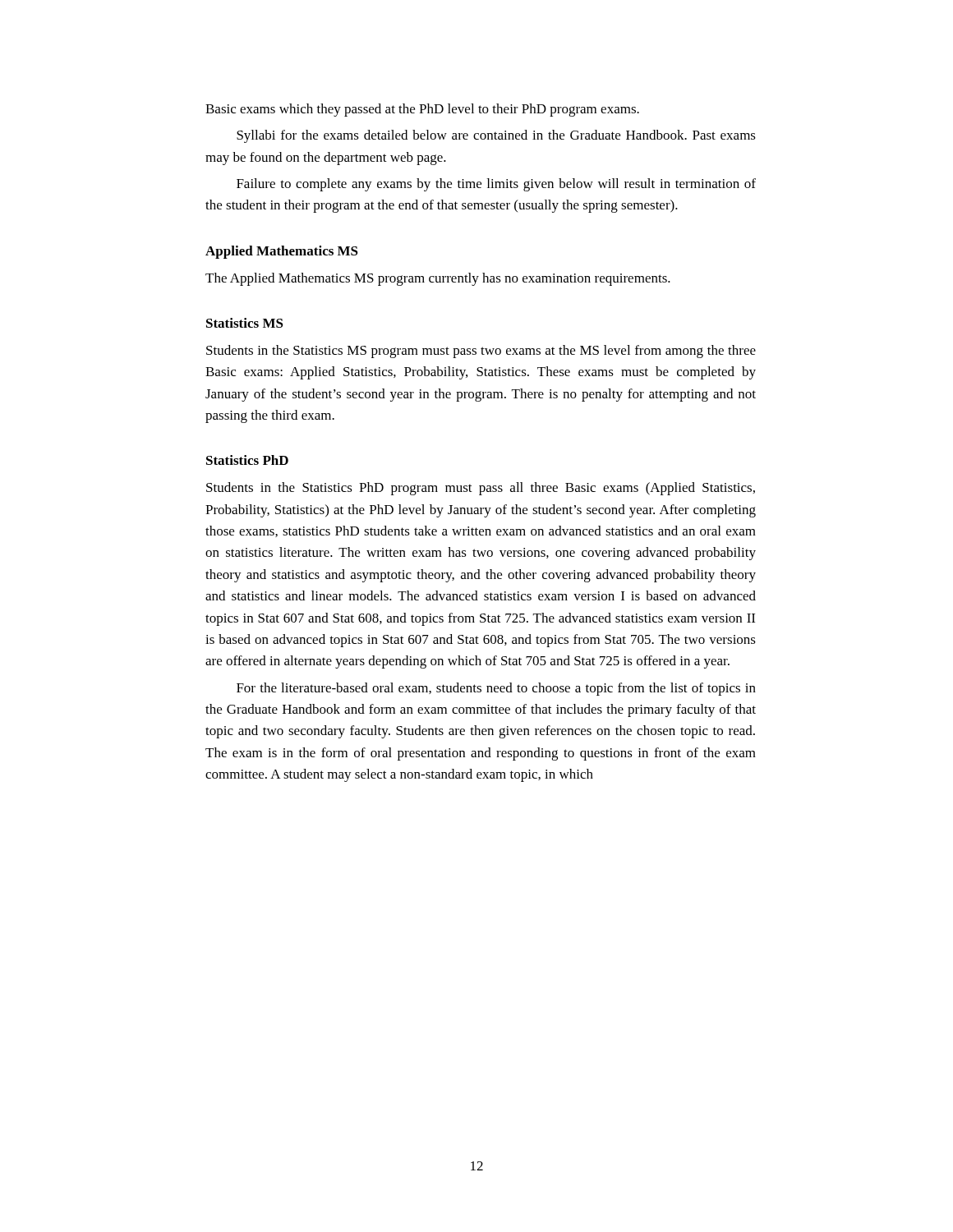Screen dimensions: 1232x953
Task: Find the block on this page that starts "Basic exams which they passed at the"
Action: 423,109
